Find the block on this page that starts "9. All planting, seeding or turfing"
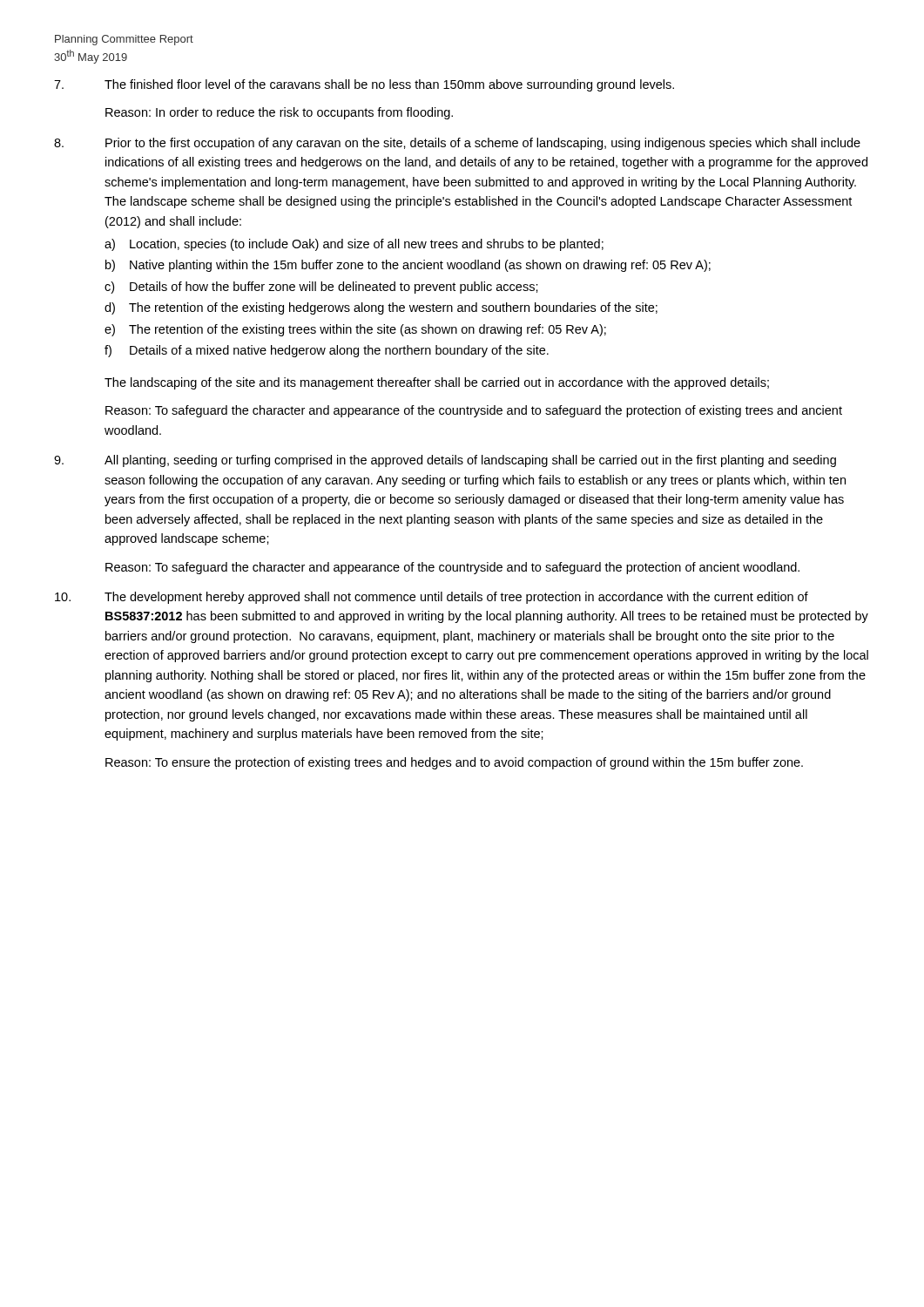 tap(462, 500)
